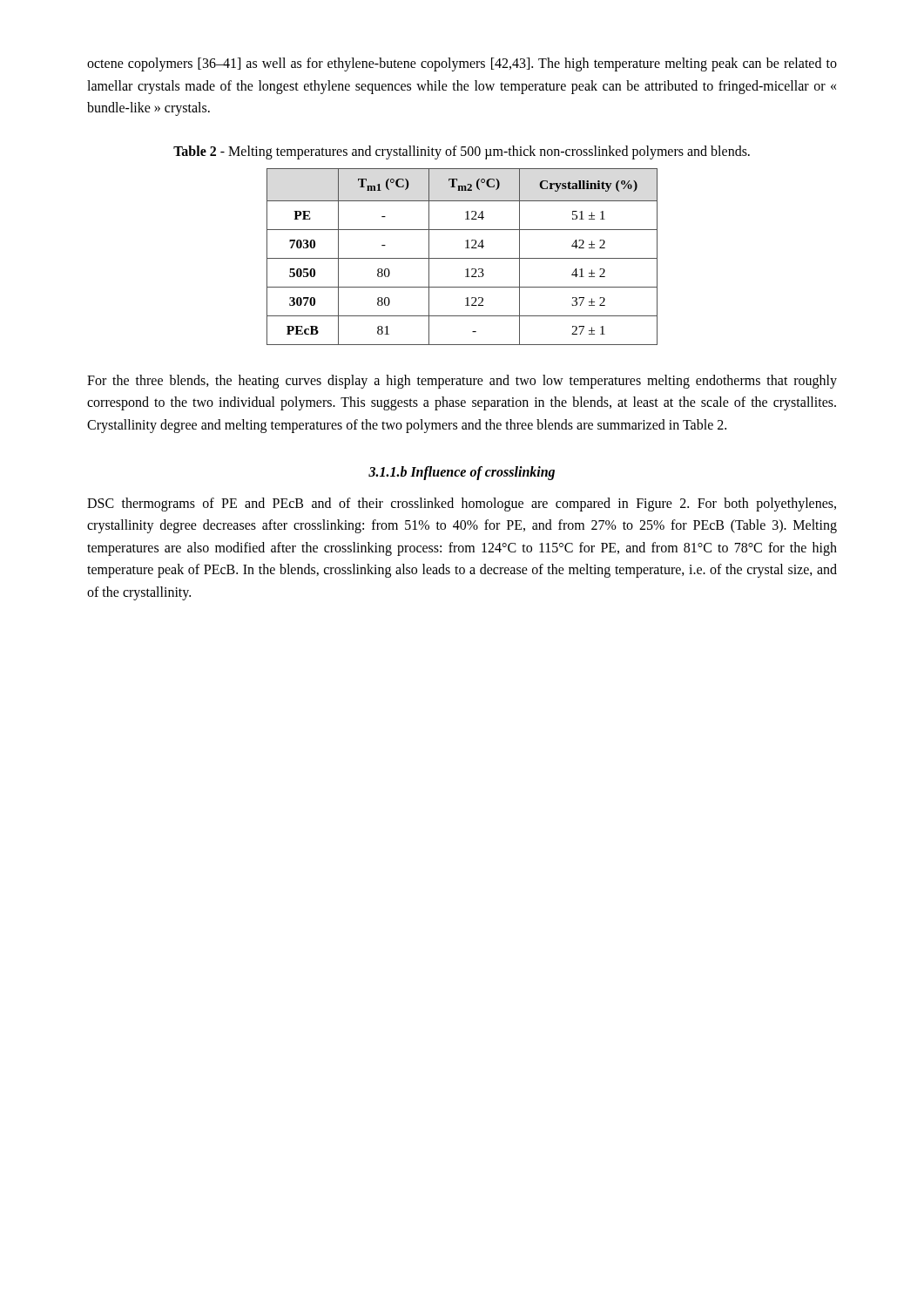Click on the text block that reads "octene copolymers [36–41] as well as"
The image size is (924, 1307).
click(462, 85)
